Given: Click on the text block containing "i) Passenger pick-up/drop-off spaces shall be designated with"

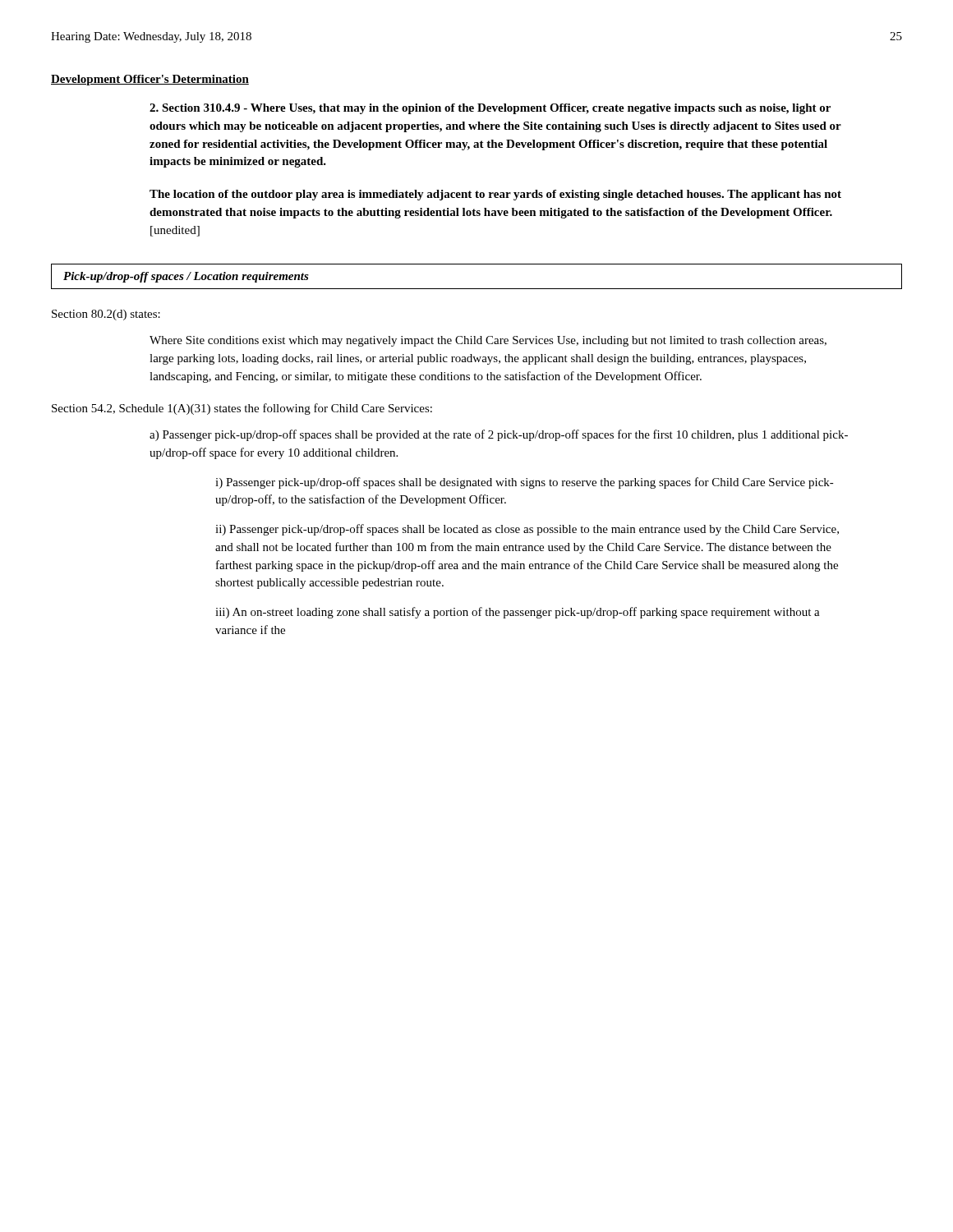Looking at the screenshot, I should click(525, 491).
